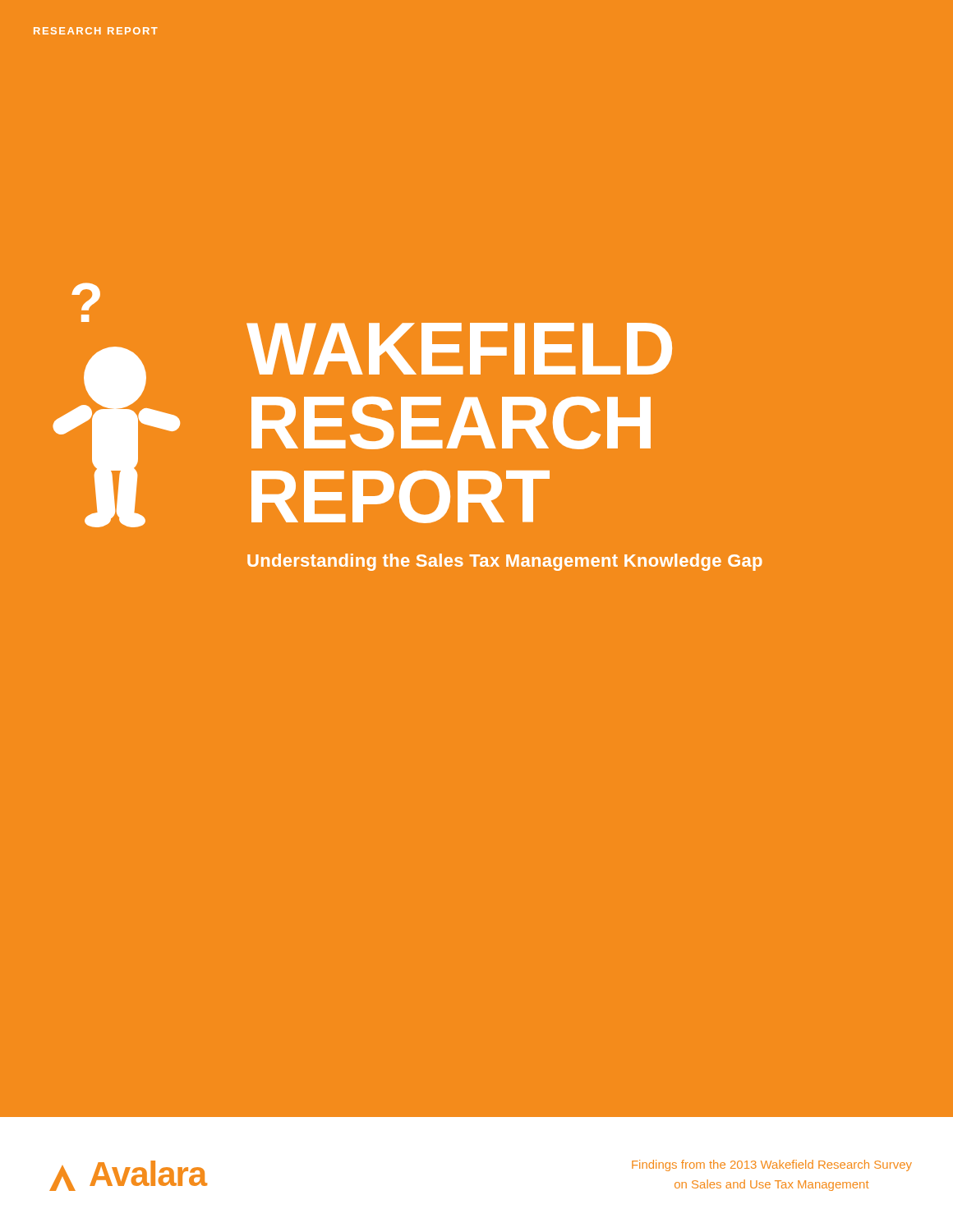Find the block on this page that starts "Findings from the 2013 Wakefield Research Surveyon Sales"
Viewport: 953px width, 1232px height.
(x=771, y=1174)
